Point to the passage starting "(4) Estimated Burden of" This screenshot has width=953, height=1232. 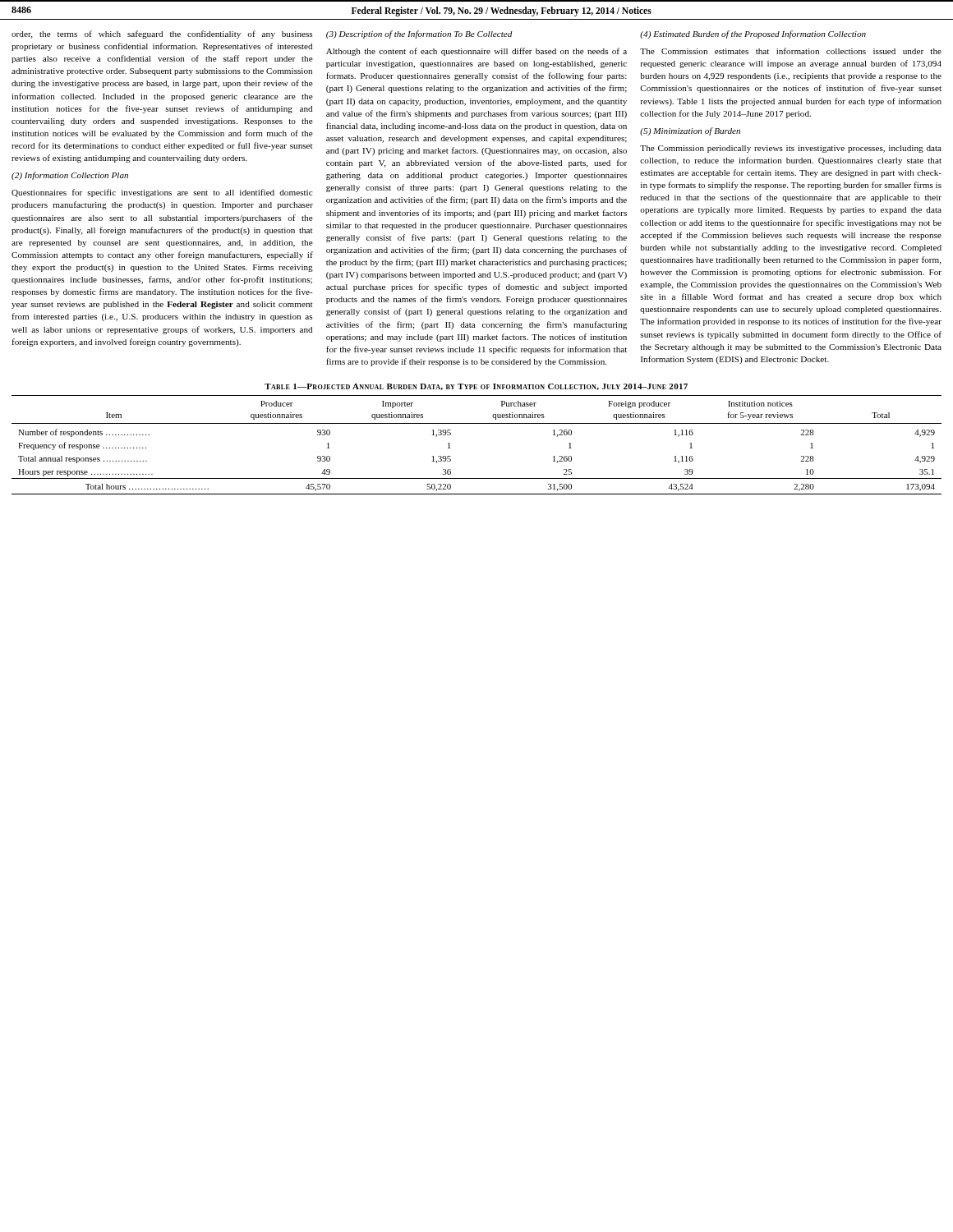(x=791, y=34)
